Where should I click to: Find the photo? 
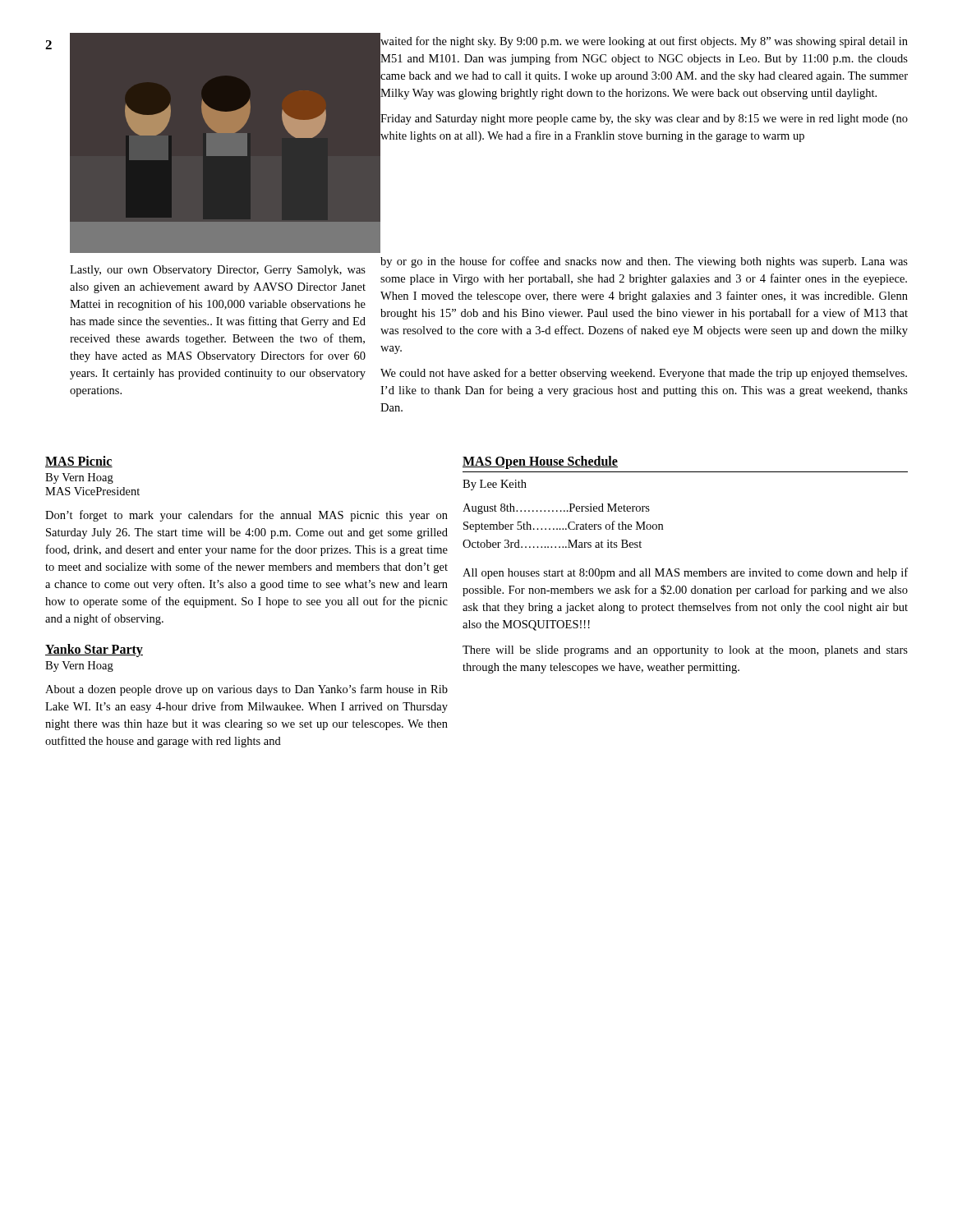point(225,143)
